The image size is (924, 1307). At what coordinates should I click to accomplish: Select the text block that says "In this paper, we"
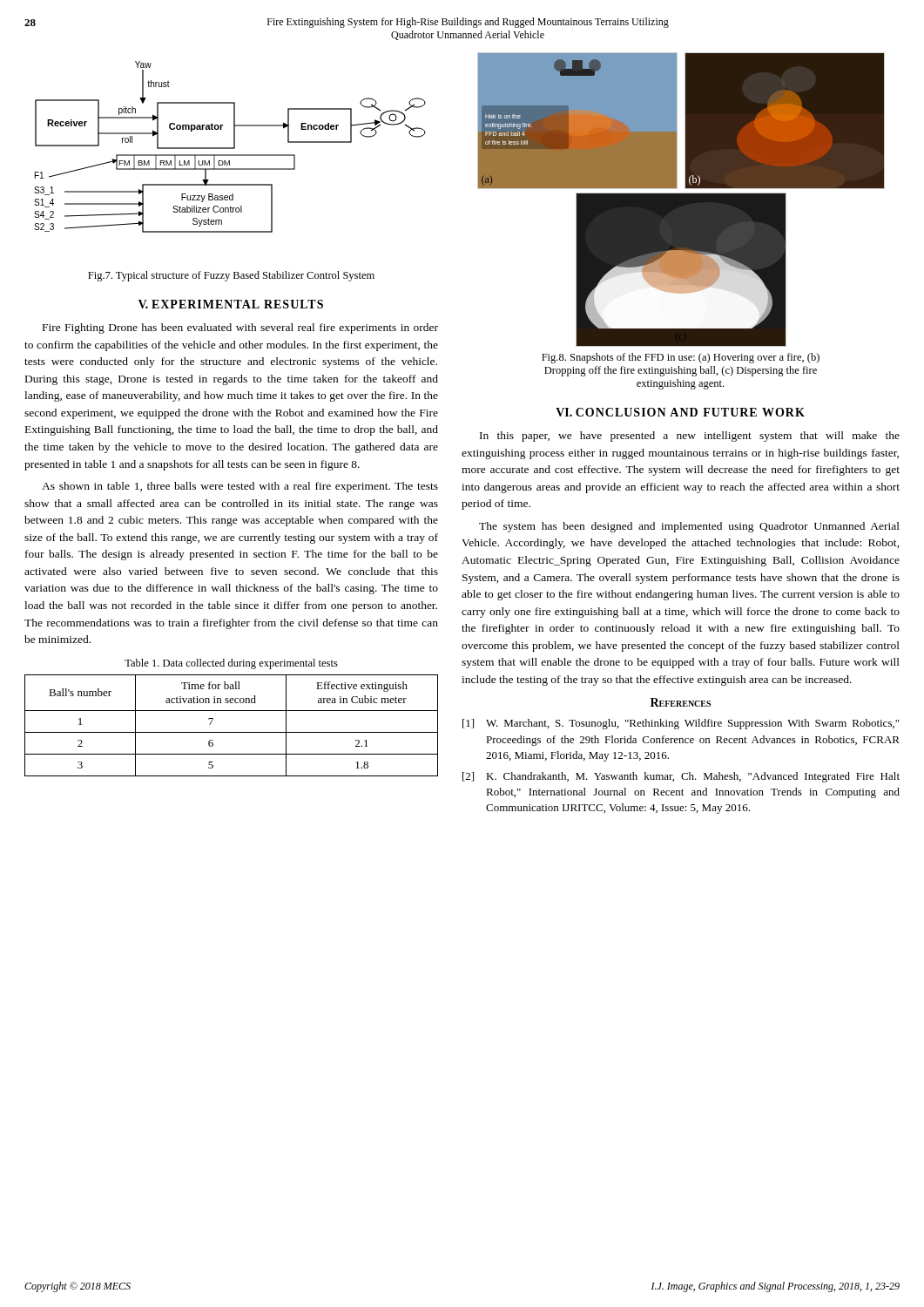click(681, 469)
